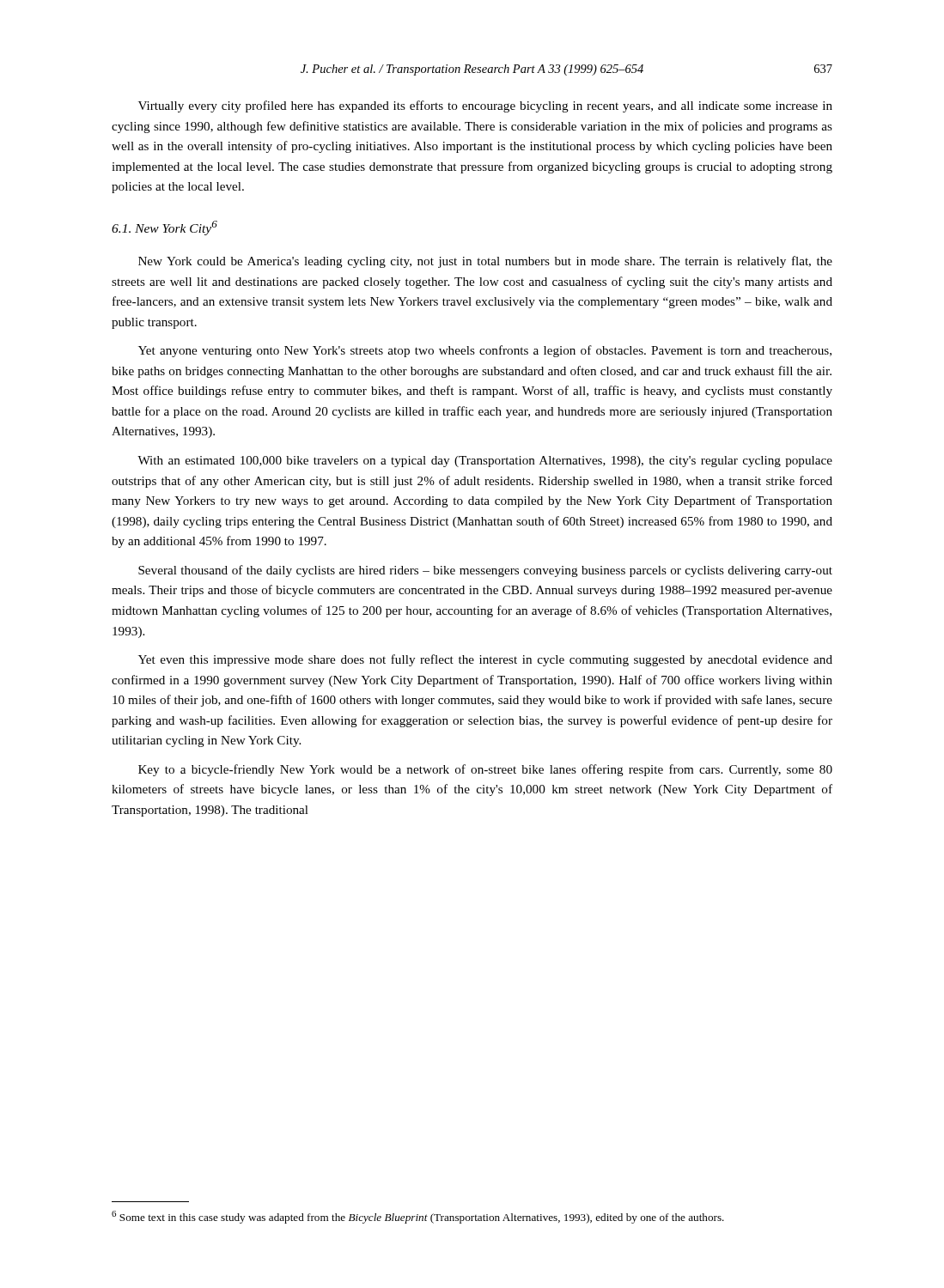This screenshot has height=1288, width=944.
Task: Find the text block starting "Key to a bicycle-friendly New York would be"
Action: pyautogui.click(x=472, y=789)
